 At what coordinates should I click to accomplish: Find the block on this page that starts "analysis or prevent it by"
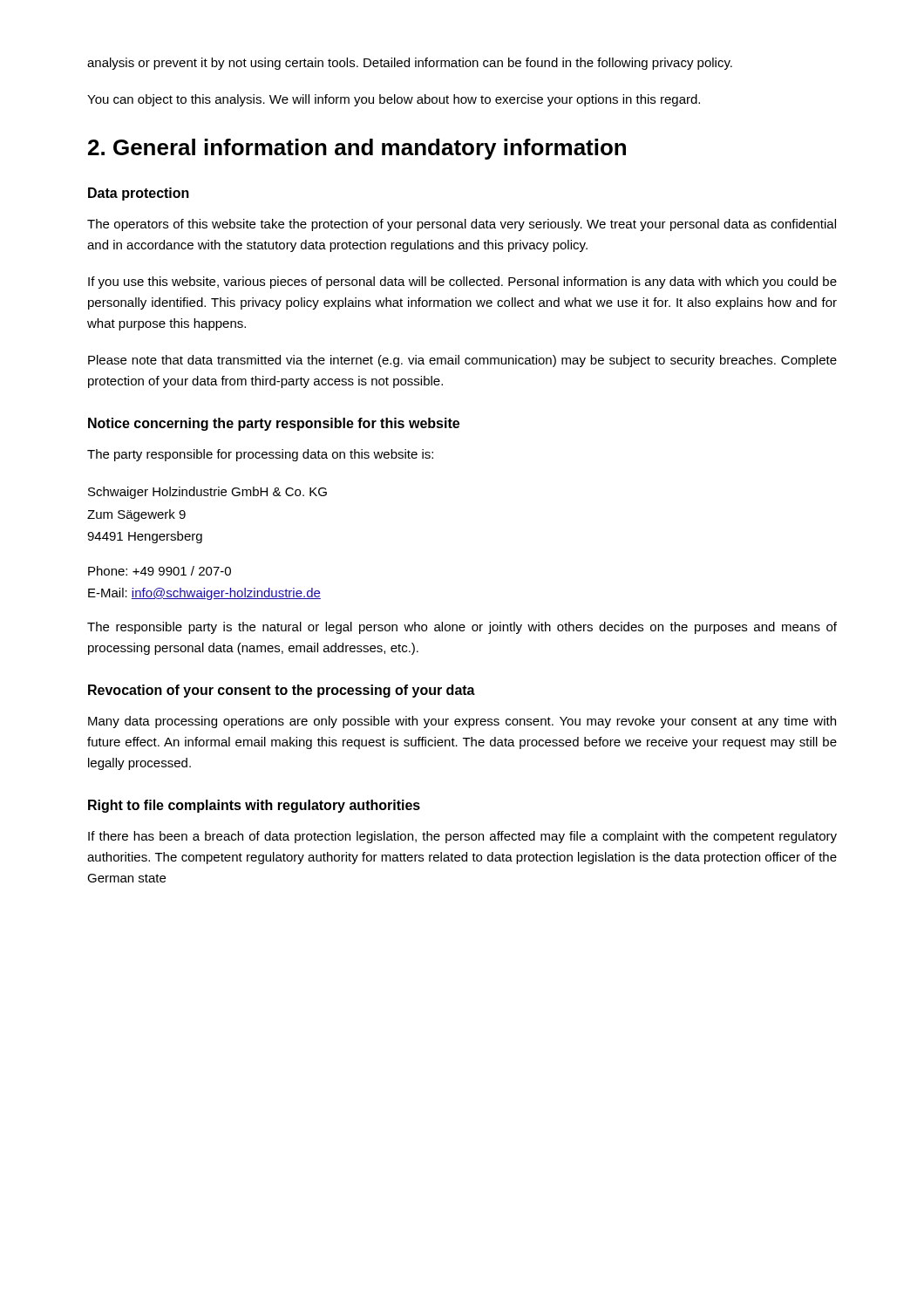(x=410, y=62)
